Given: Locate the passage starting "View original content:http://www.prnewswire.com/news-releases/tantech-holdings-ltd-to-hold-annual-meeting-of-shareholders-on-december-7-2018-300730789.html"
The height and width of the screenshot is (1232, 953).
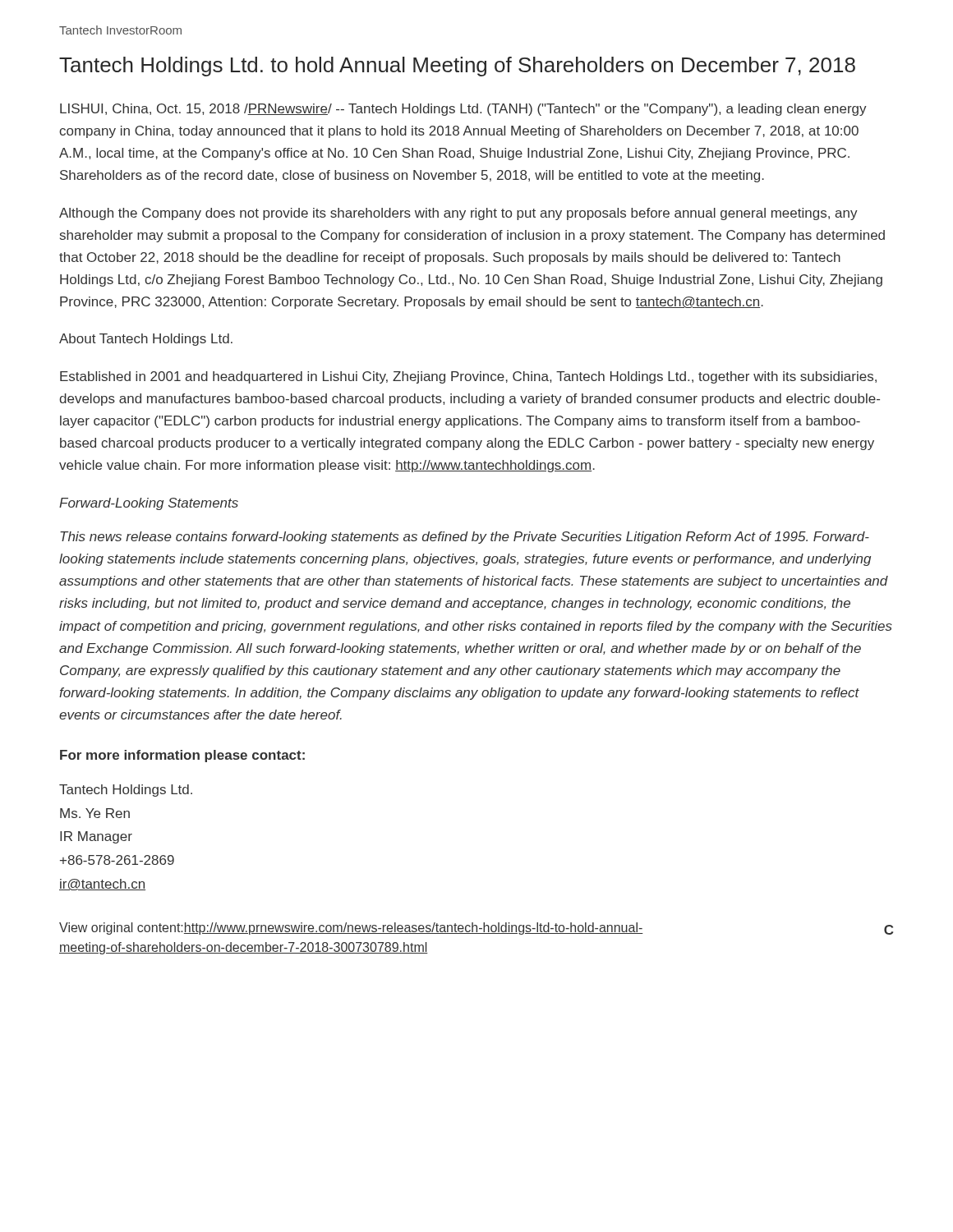Looking at the screenshot, I should [x=476, y=938].
